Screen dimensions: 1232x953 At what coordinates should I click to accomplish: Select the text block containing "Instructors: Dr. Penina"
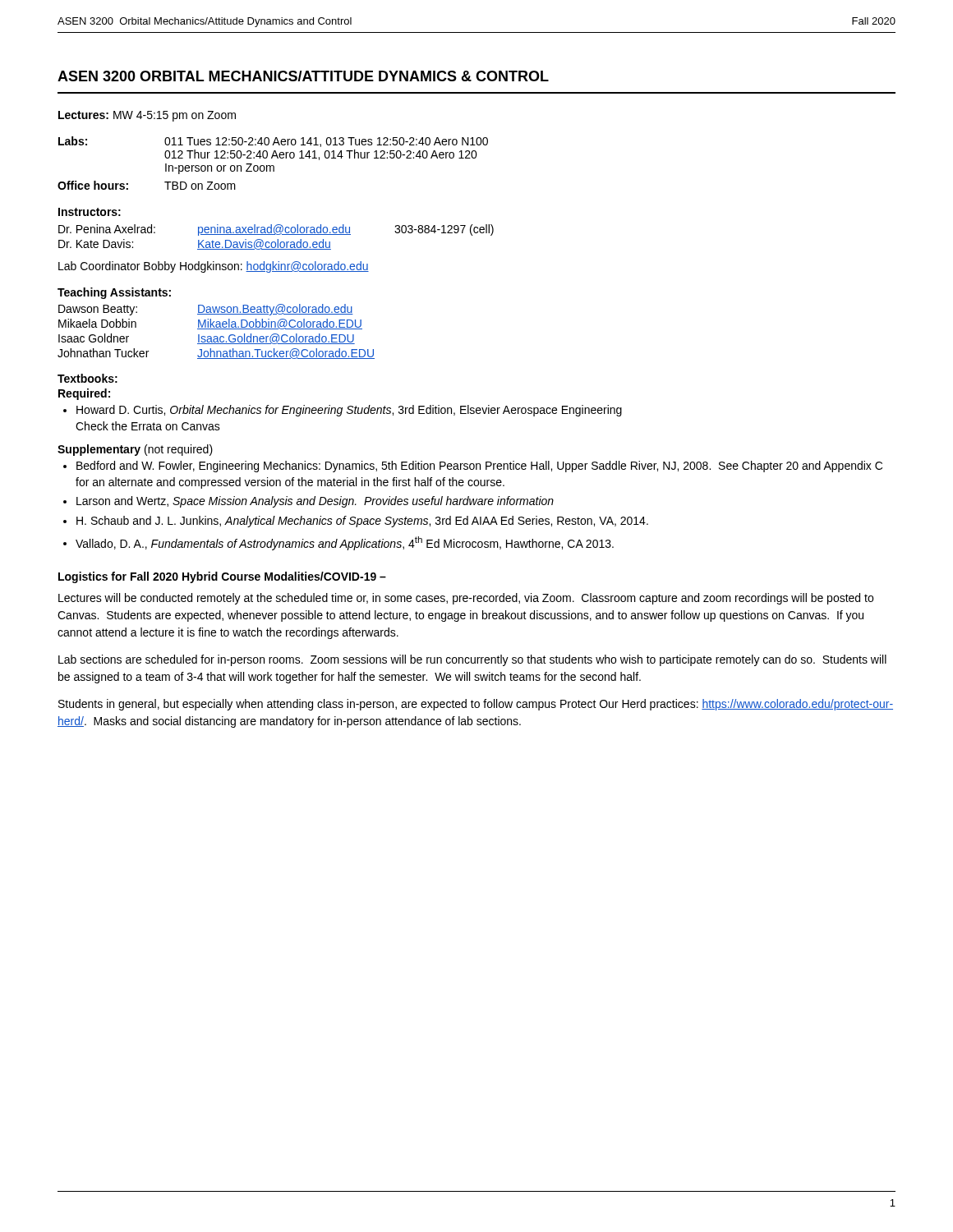476,228
